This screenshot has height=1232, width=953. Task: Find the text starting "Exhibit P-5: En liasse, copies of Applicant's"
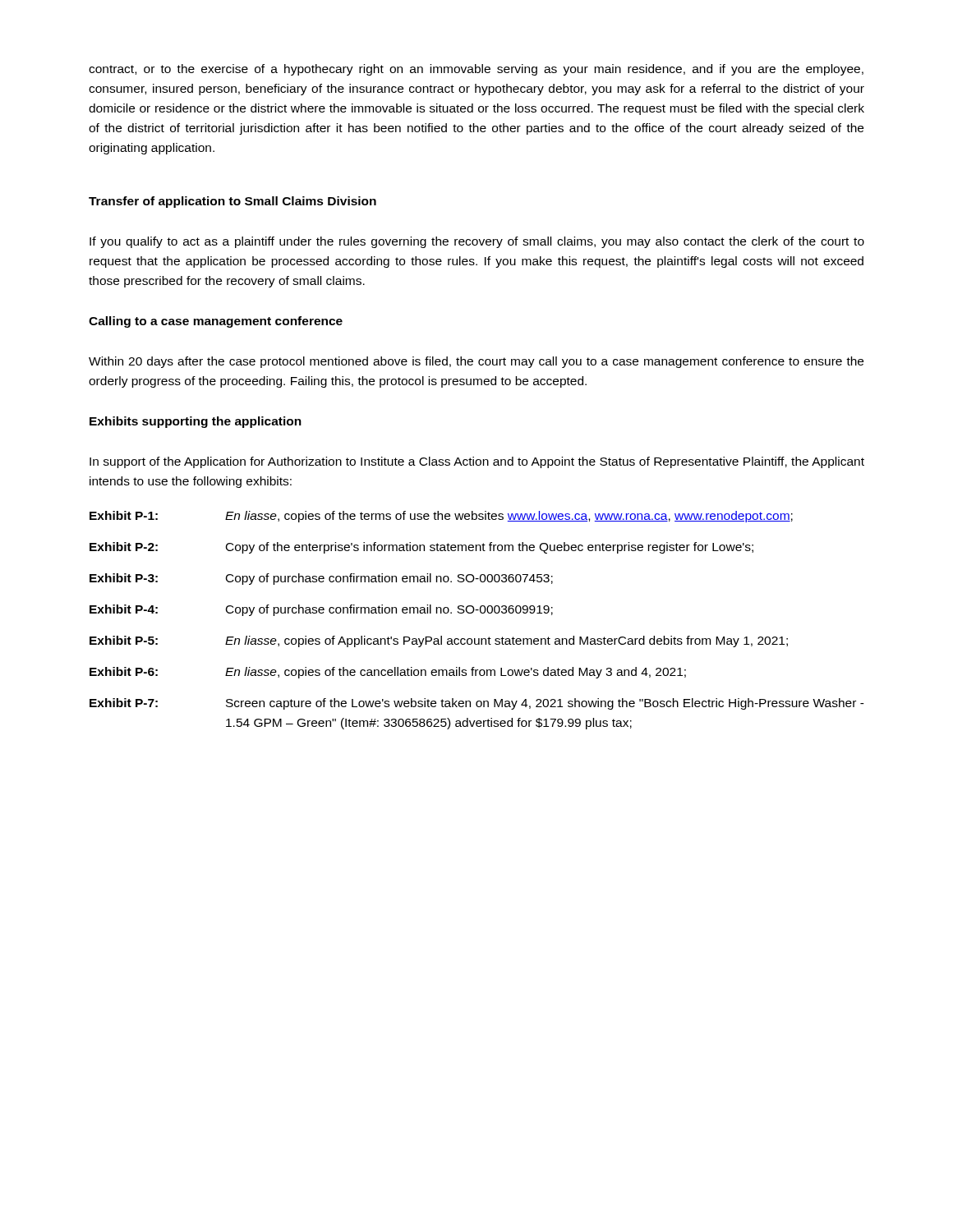(476, 641)
